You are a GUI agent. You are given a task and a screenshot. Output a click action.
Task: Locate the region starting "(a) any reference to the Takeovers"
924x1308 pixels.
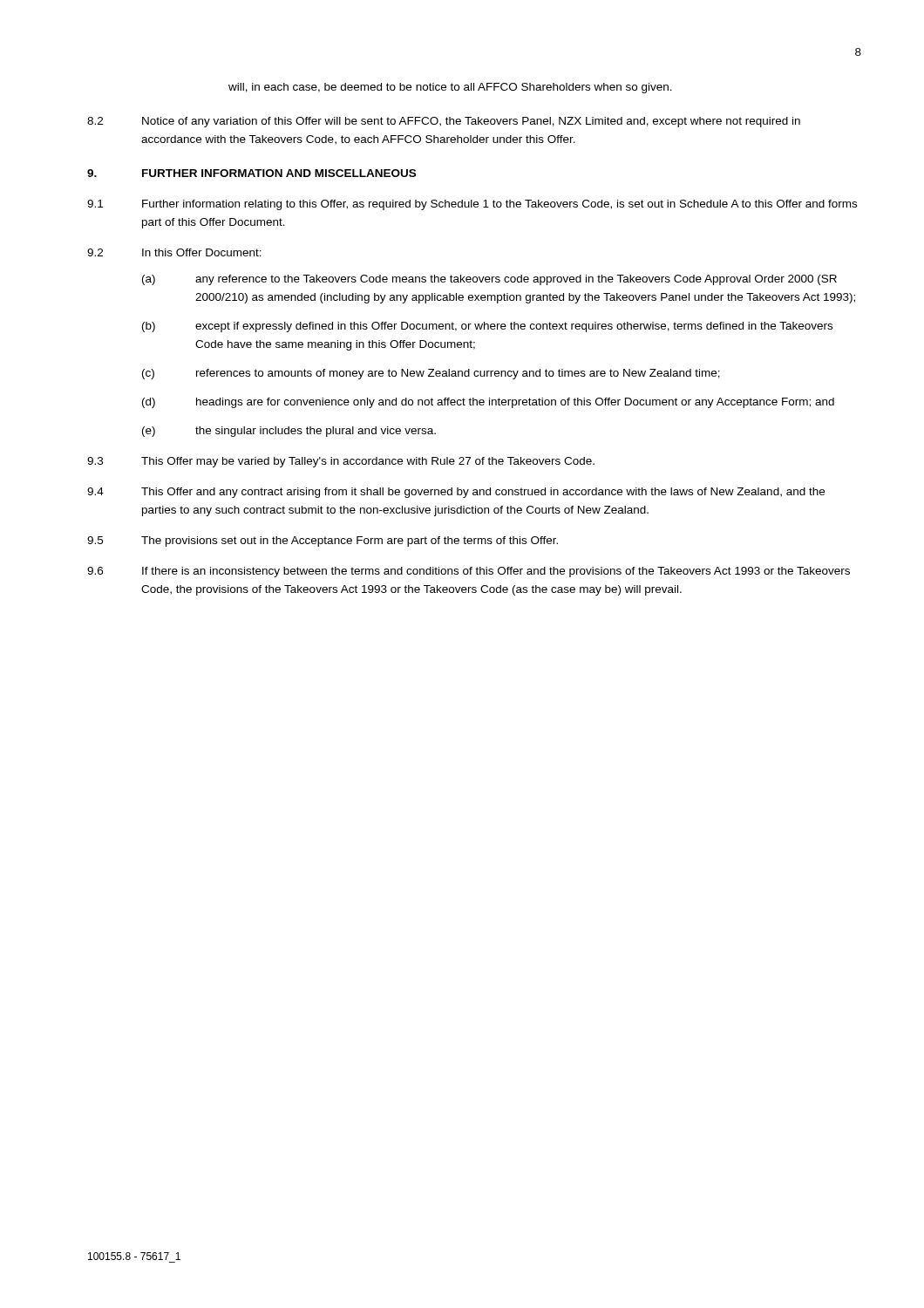pos(501,289)
